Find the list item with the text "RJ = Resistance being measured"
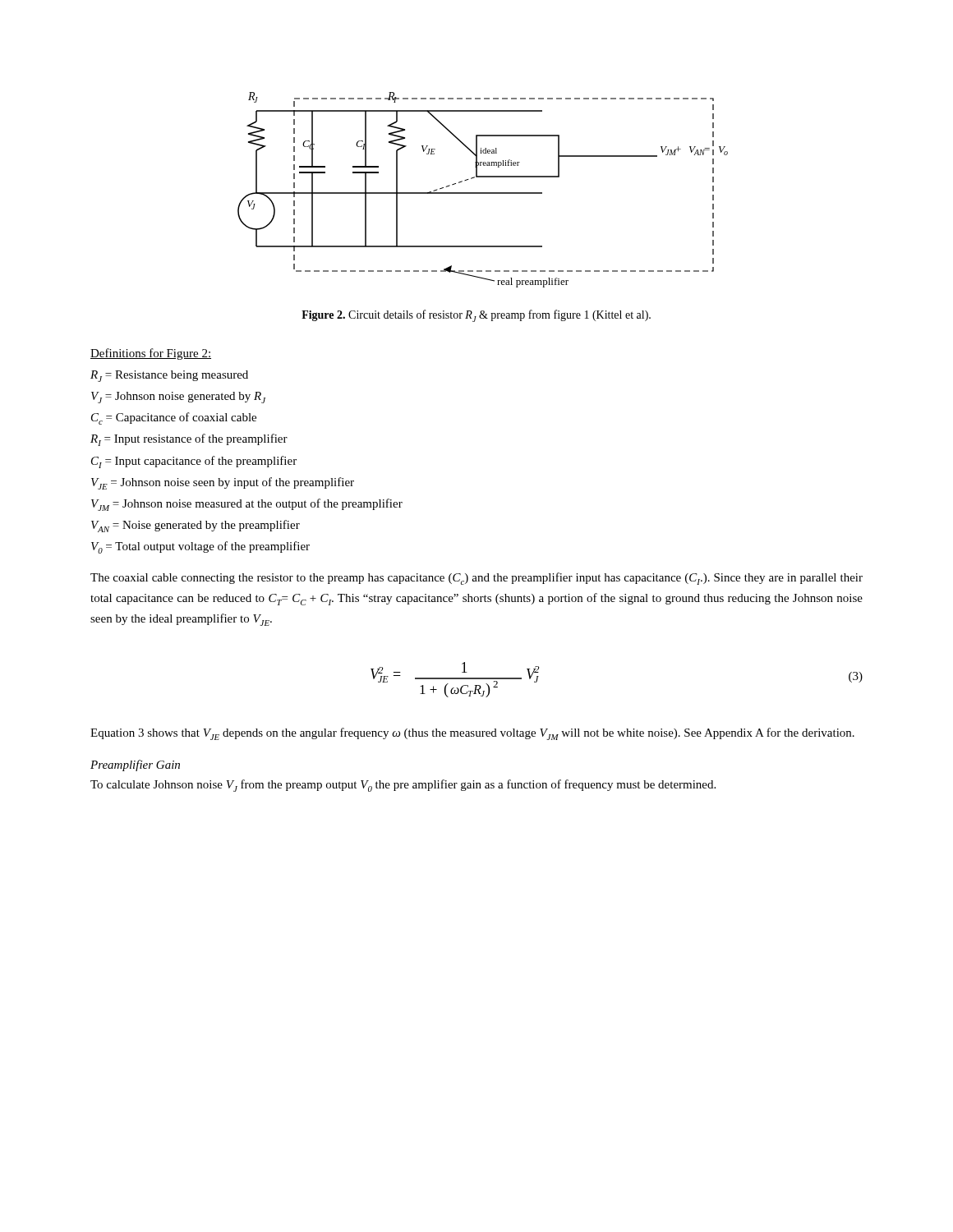Viewport: 953px width, 1232px height. click(x=169, y=376)
